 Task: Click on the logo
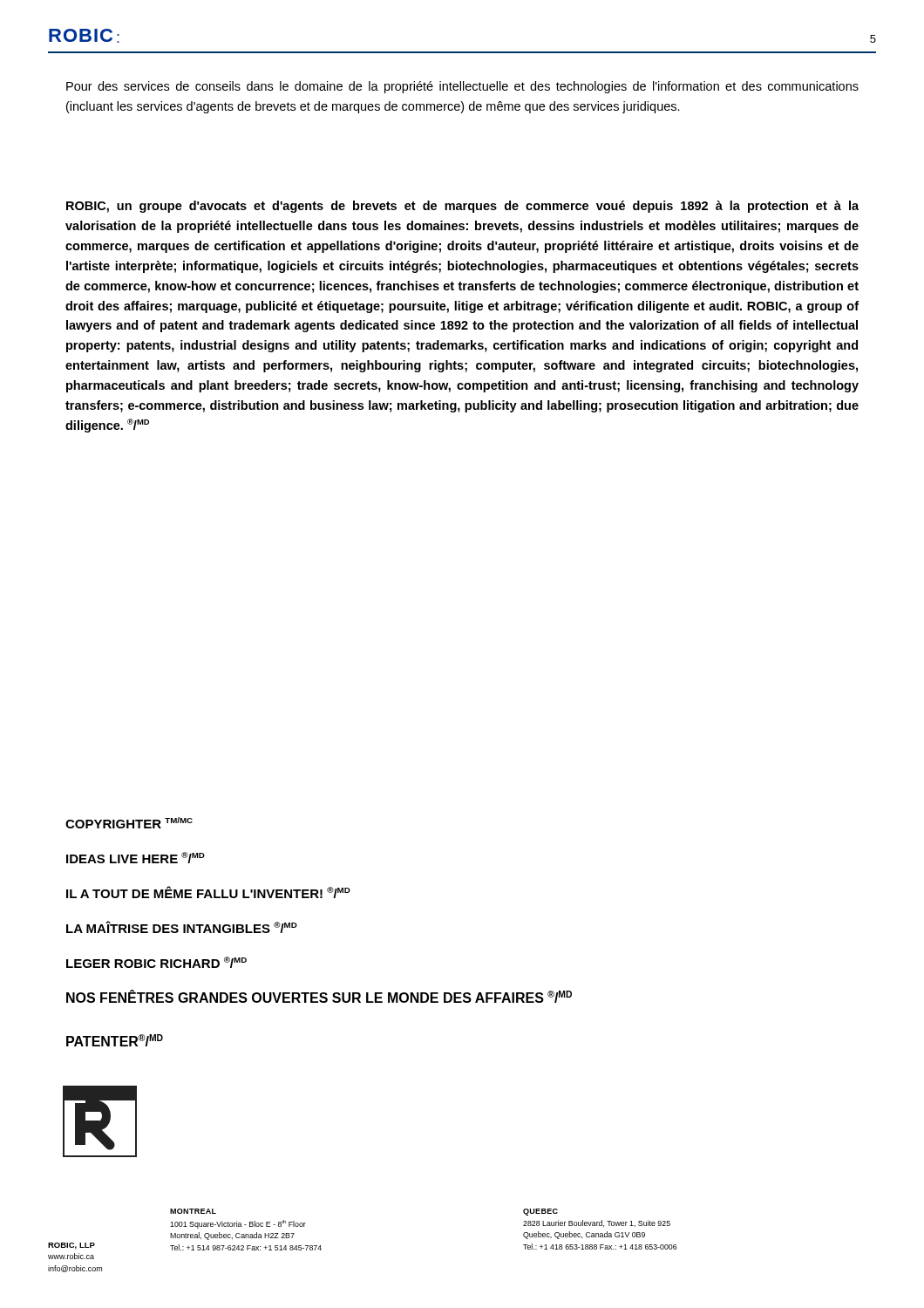tap(100, 1121)
